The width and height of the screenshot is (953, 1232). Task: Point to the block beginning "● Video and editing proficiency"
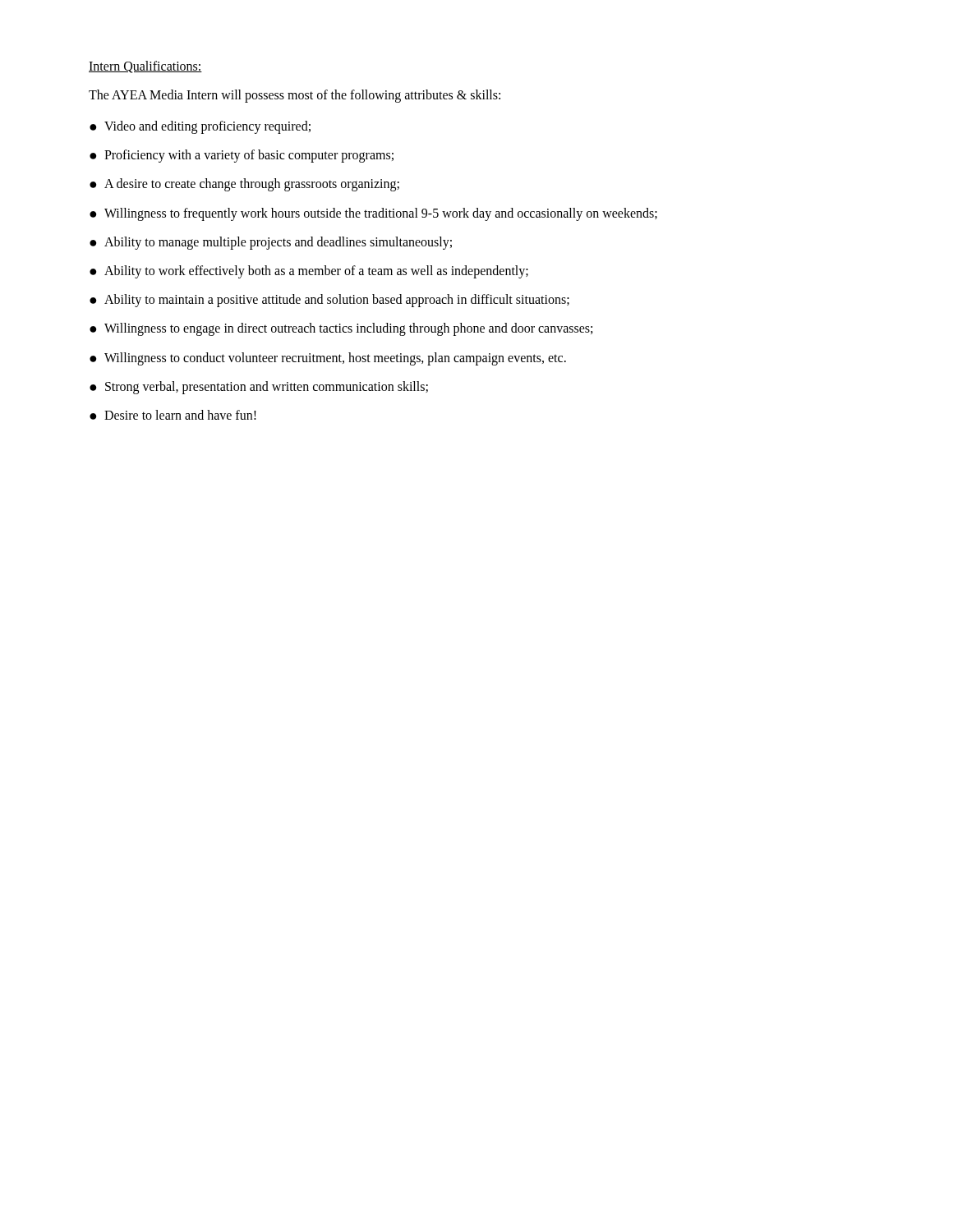click(200, 127)
